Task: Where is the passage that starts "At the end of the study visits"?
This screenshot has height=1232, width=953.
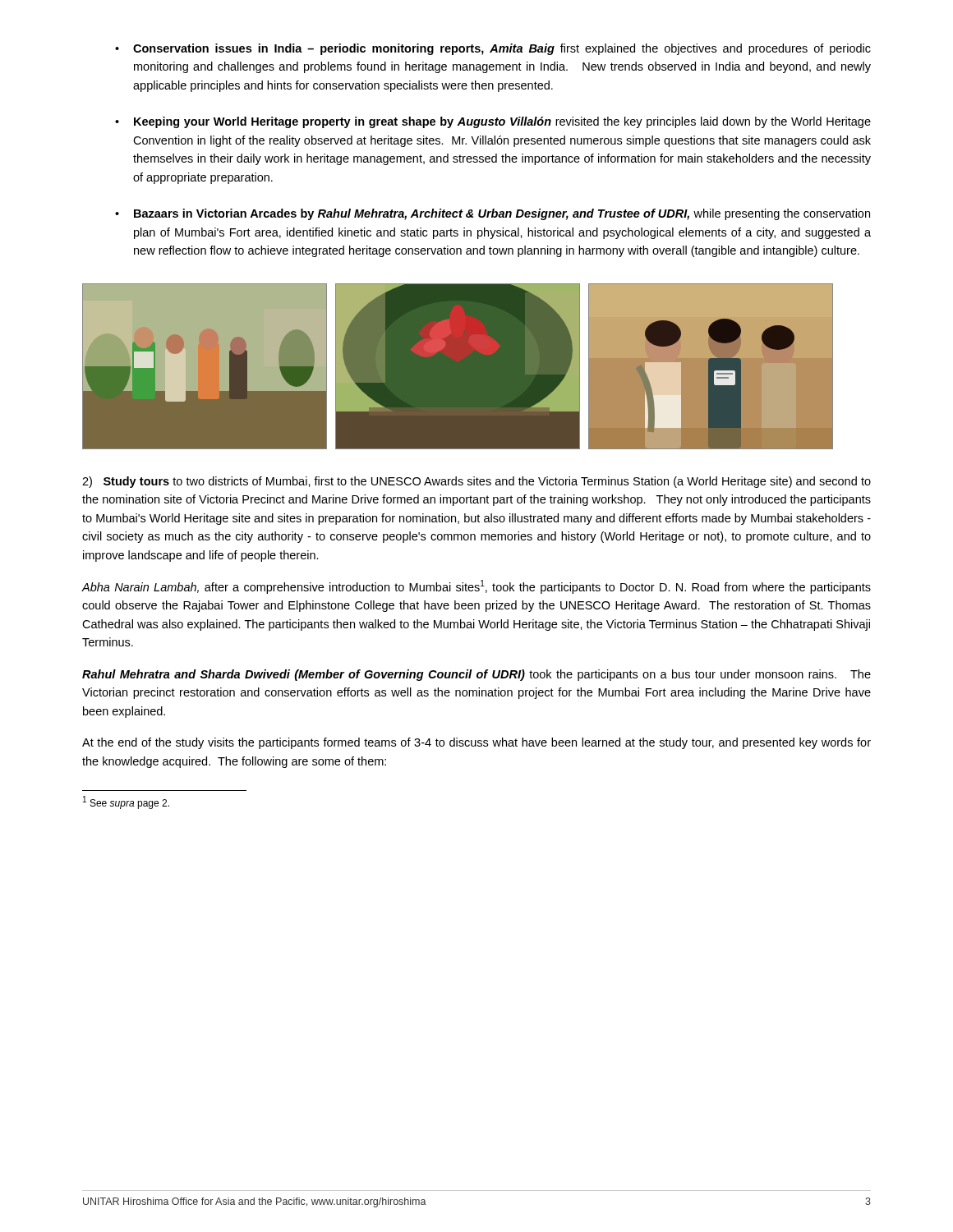Action: [x=476, y=752]
